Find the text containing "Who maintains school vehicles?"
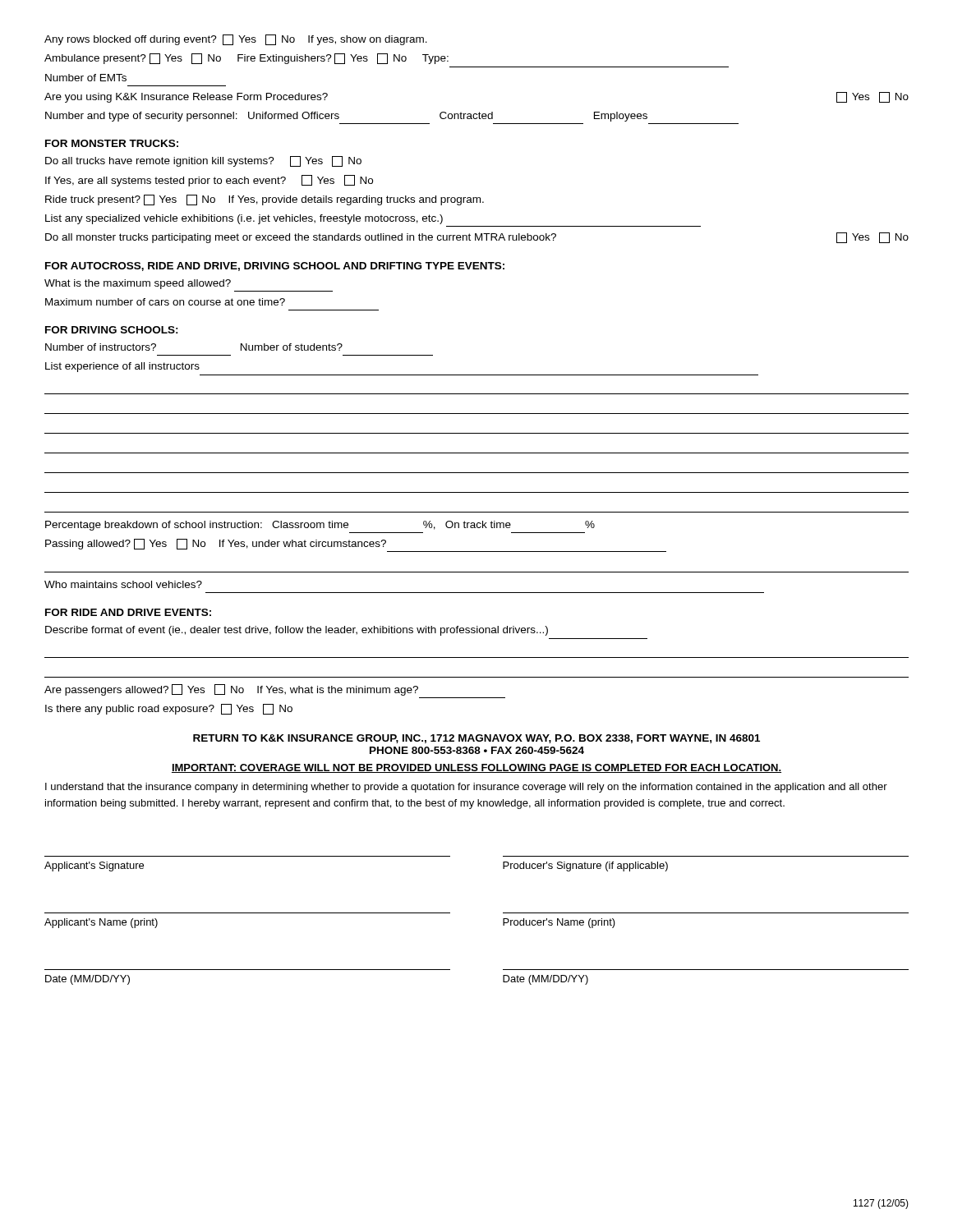Viewport: 953px width, 1232px height. pos(404,586)
